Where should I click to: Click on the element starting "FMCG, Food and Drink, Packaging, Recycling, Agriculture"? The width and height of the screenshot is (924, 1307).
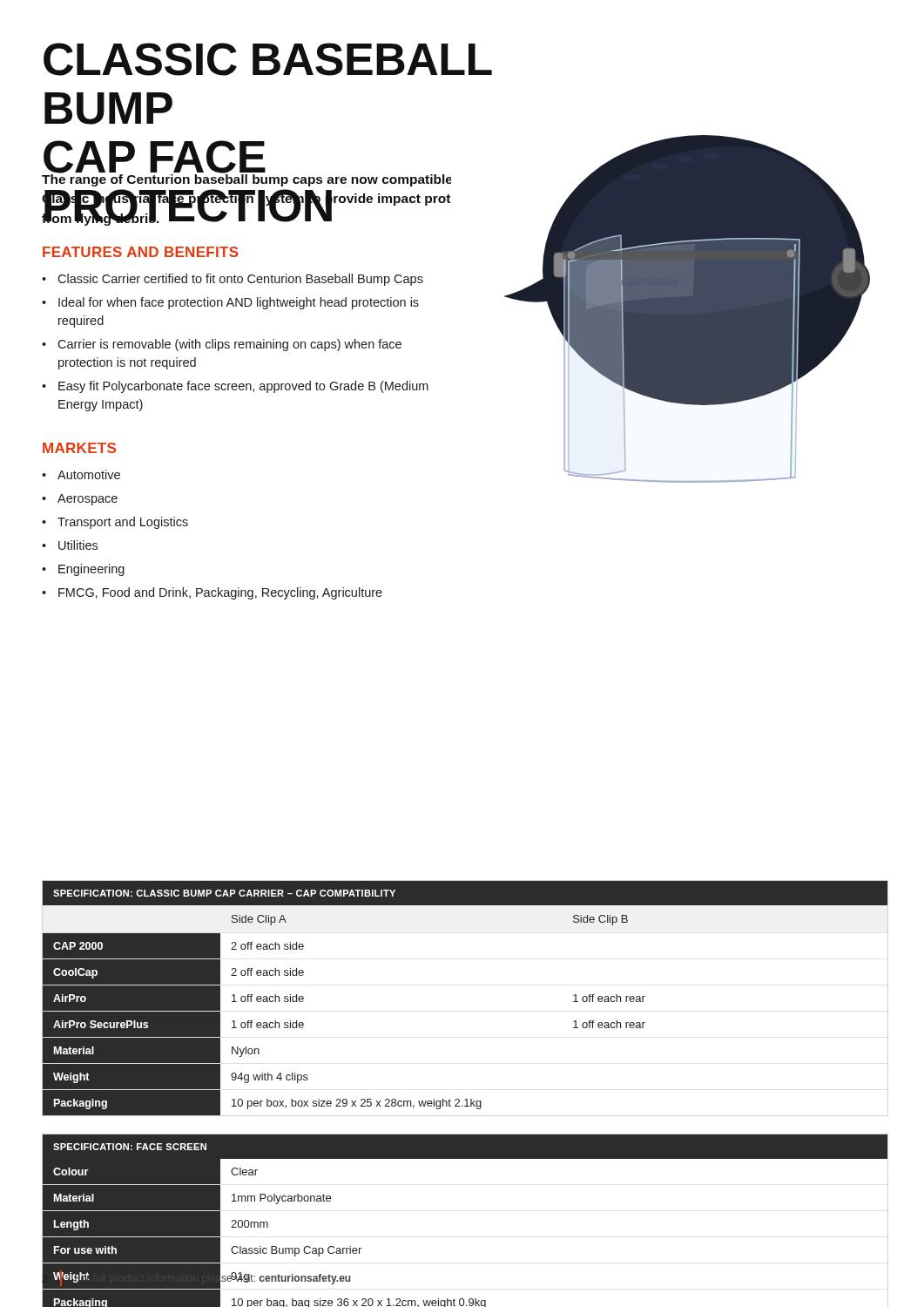click(x=241, y=593)
